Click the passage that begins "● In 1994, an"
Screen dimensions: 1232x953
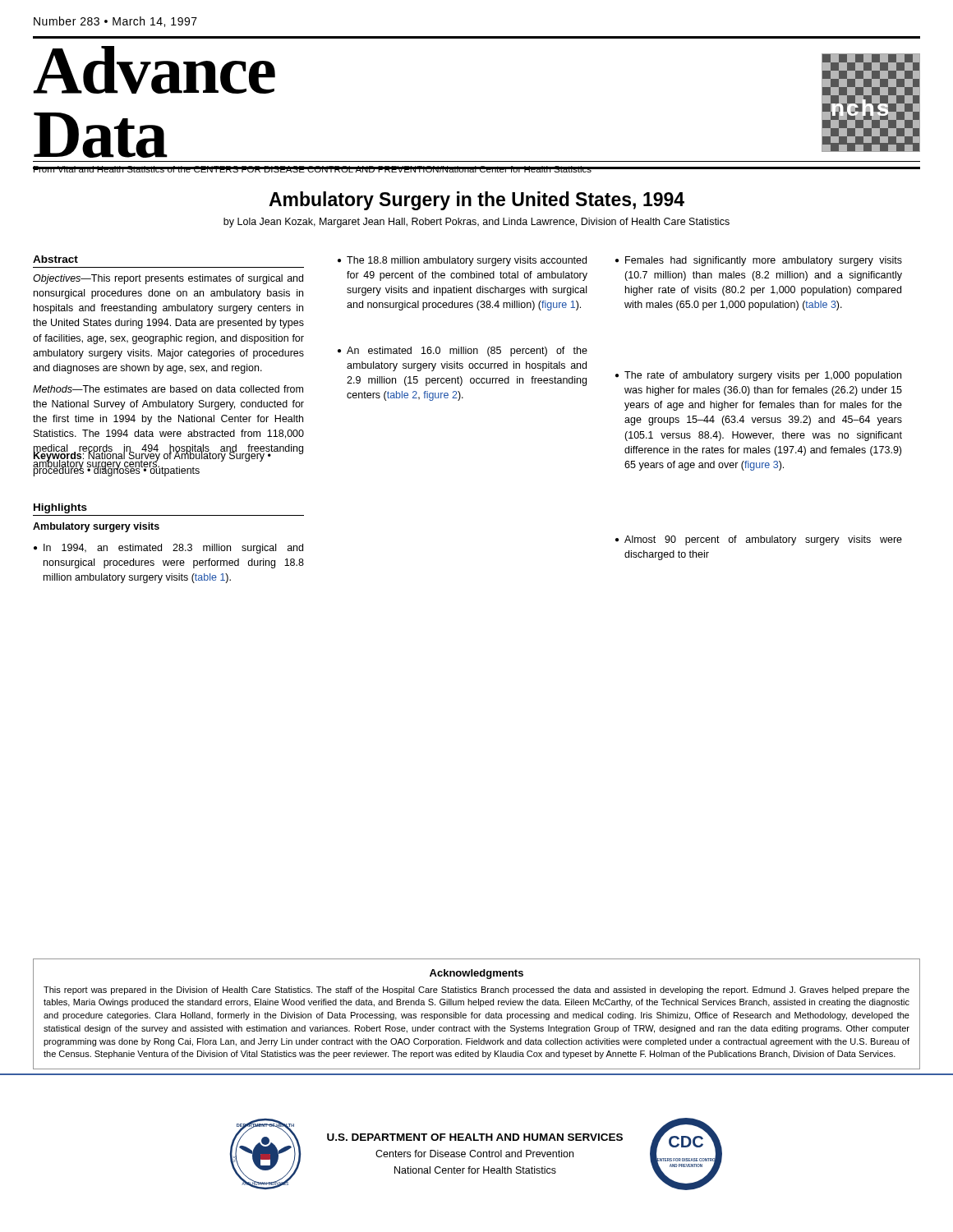(168, 563)
